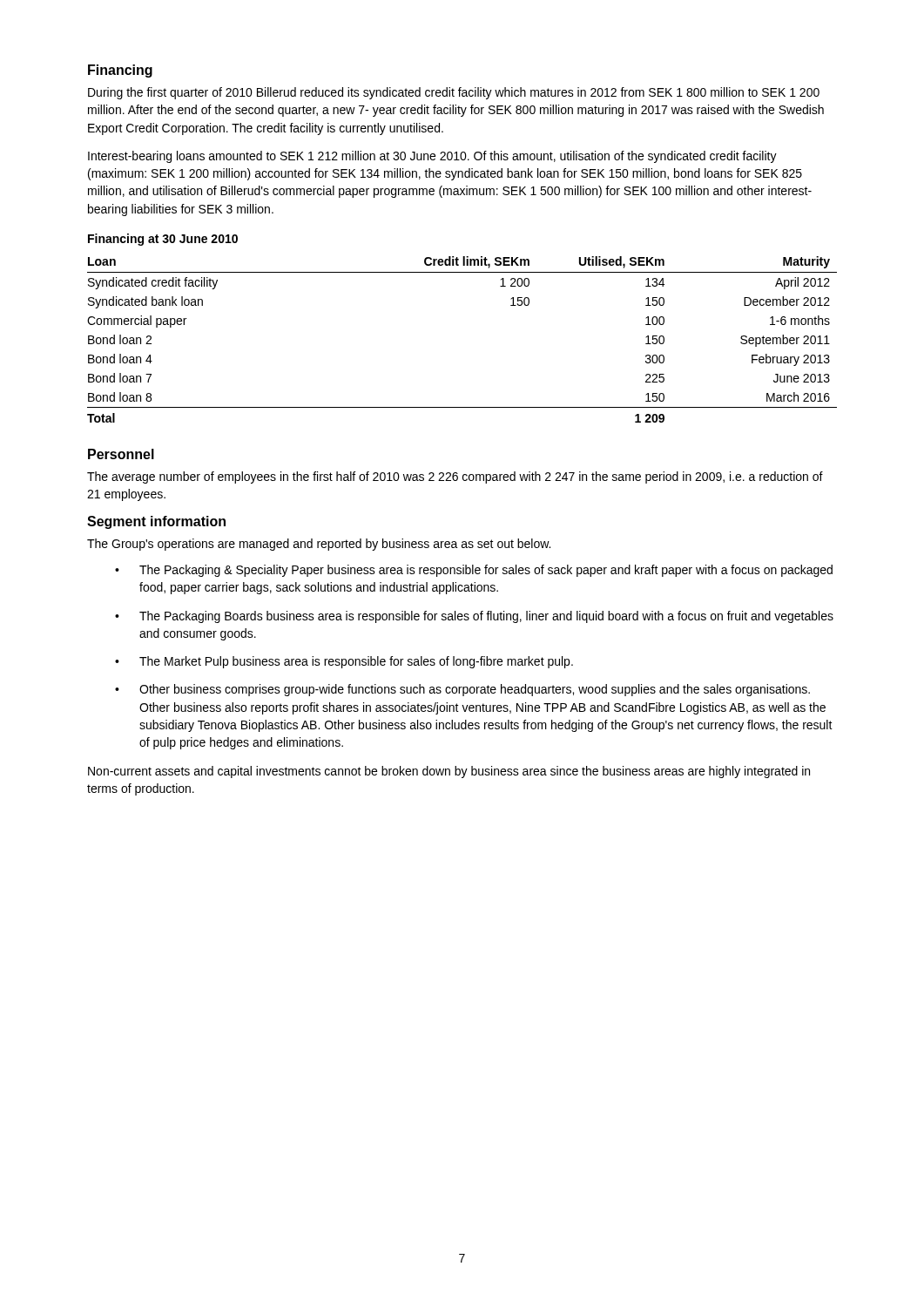Point to the passage starting "Segment information"
The image size is (924, 1307).
(x=157, y=521)
